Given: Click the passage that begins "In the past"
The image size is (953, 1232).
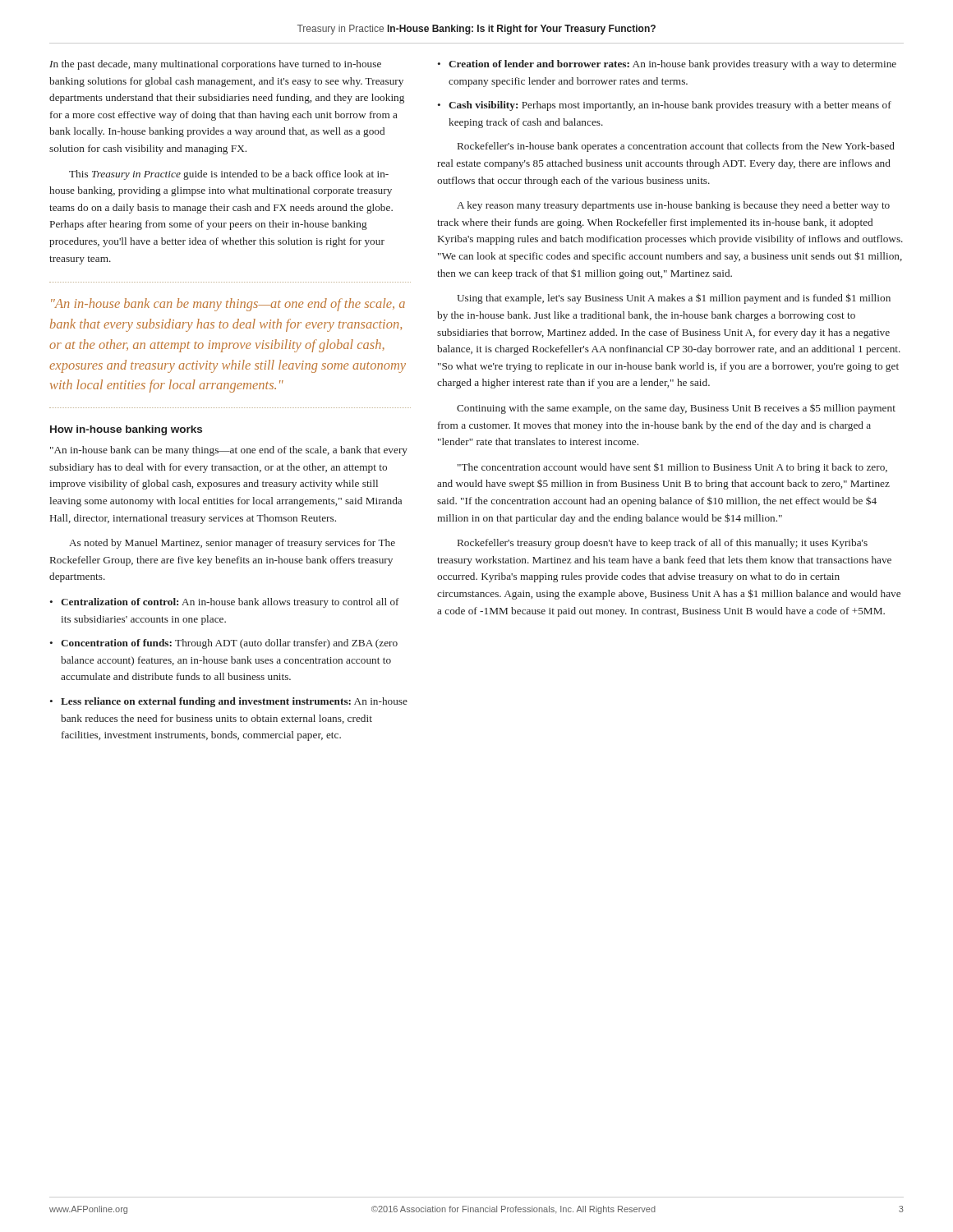Looking at the screenshot, I should pyautogui.click(x=230, y=107).
